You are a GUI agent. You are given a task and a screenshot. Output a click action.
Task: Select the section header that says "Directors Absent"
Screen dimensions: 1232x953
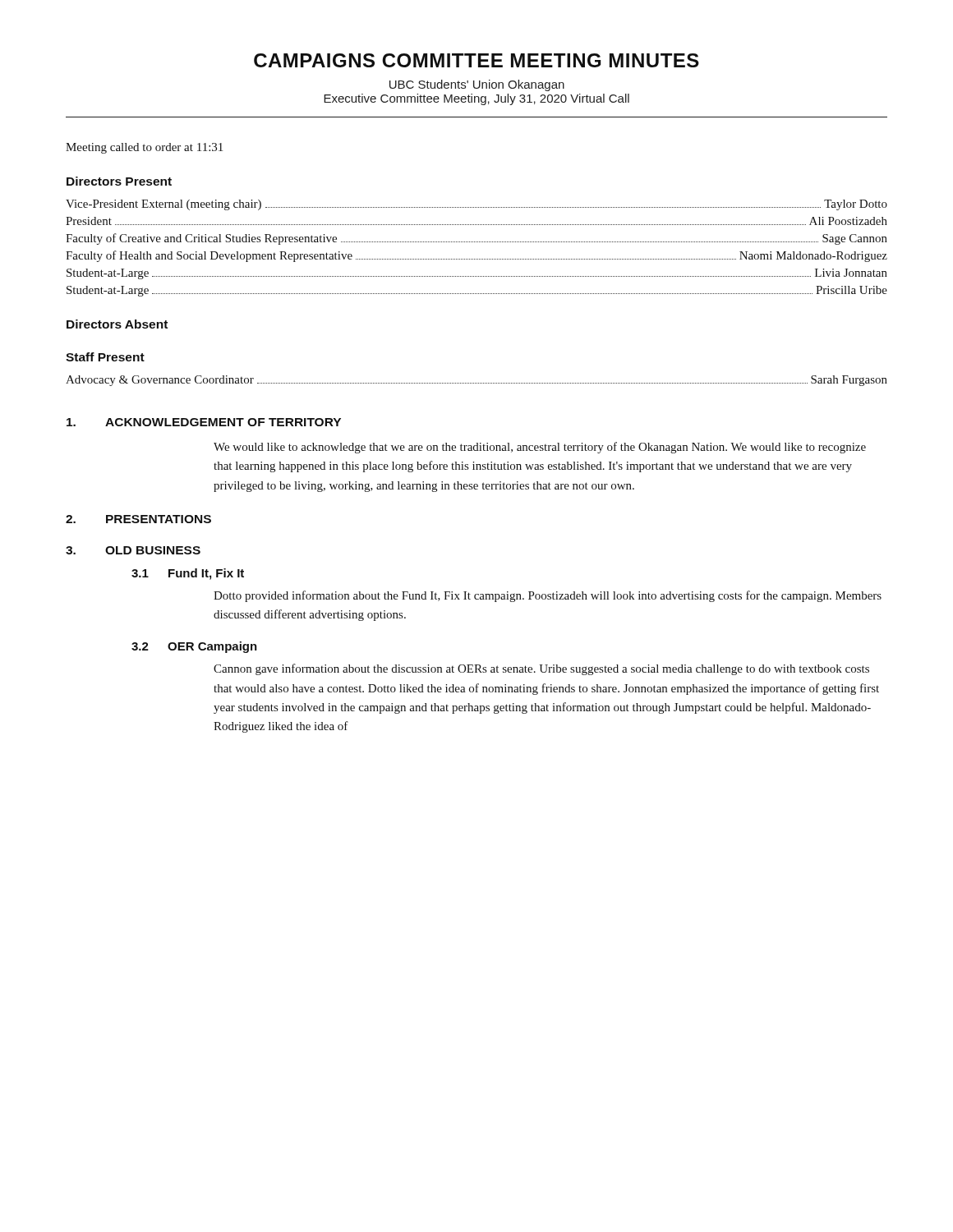click(117, 324)
